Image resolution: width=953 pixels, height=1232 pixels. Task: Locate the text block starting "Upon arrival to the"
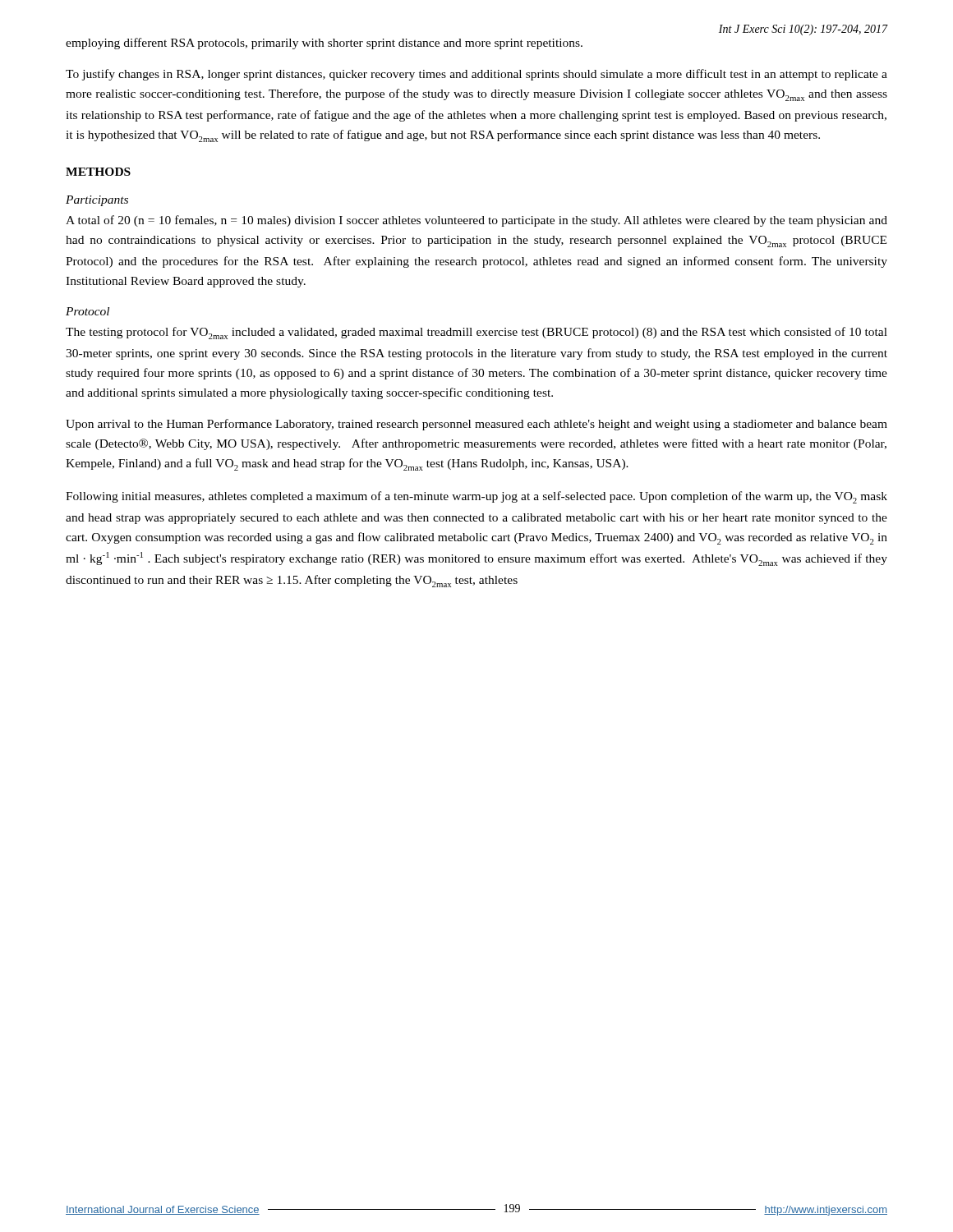click(476, 444)
